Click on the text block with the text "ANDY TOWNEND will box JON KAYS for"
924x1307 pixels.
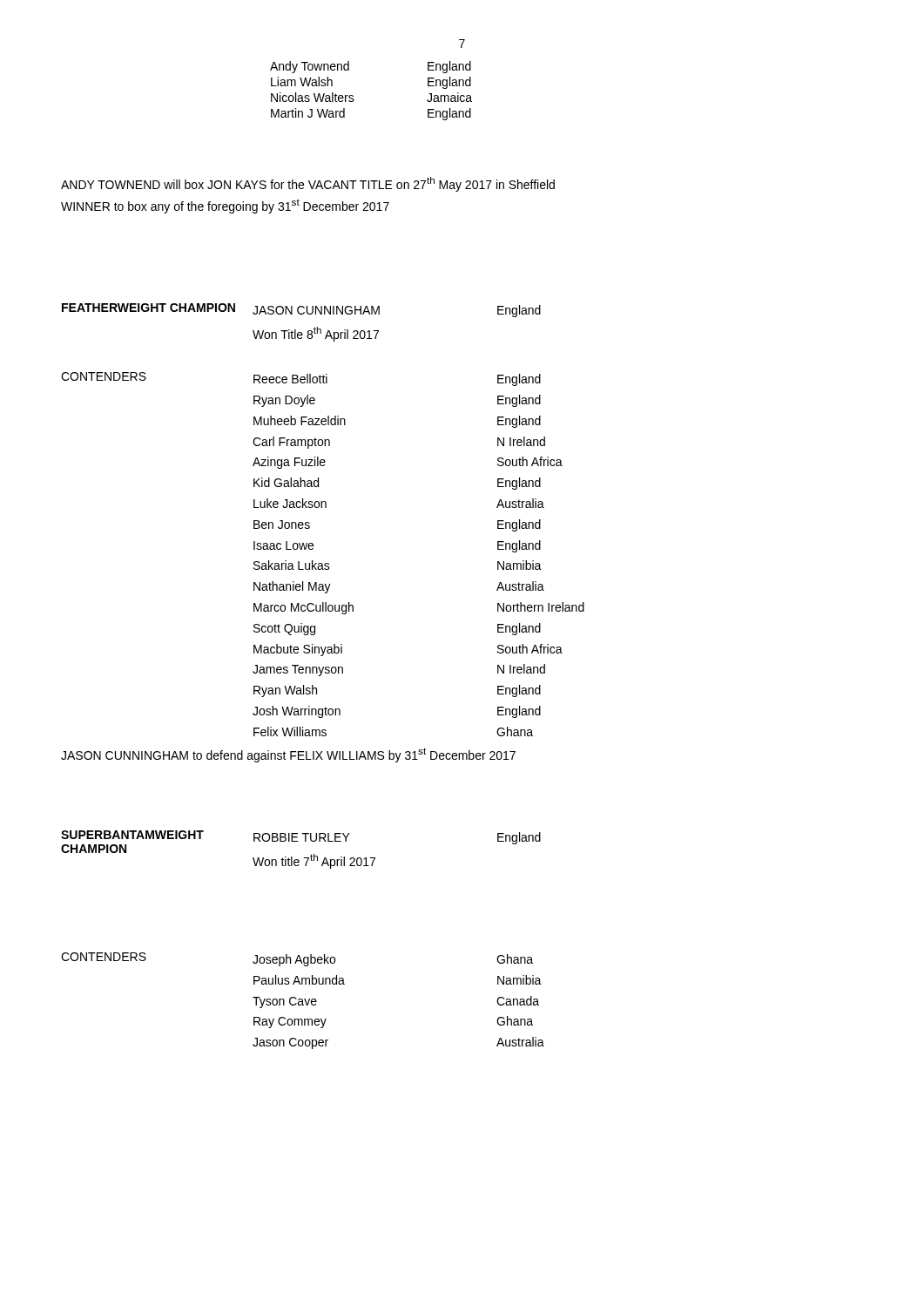(x=308, y=194)
